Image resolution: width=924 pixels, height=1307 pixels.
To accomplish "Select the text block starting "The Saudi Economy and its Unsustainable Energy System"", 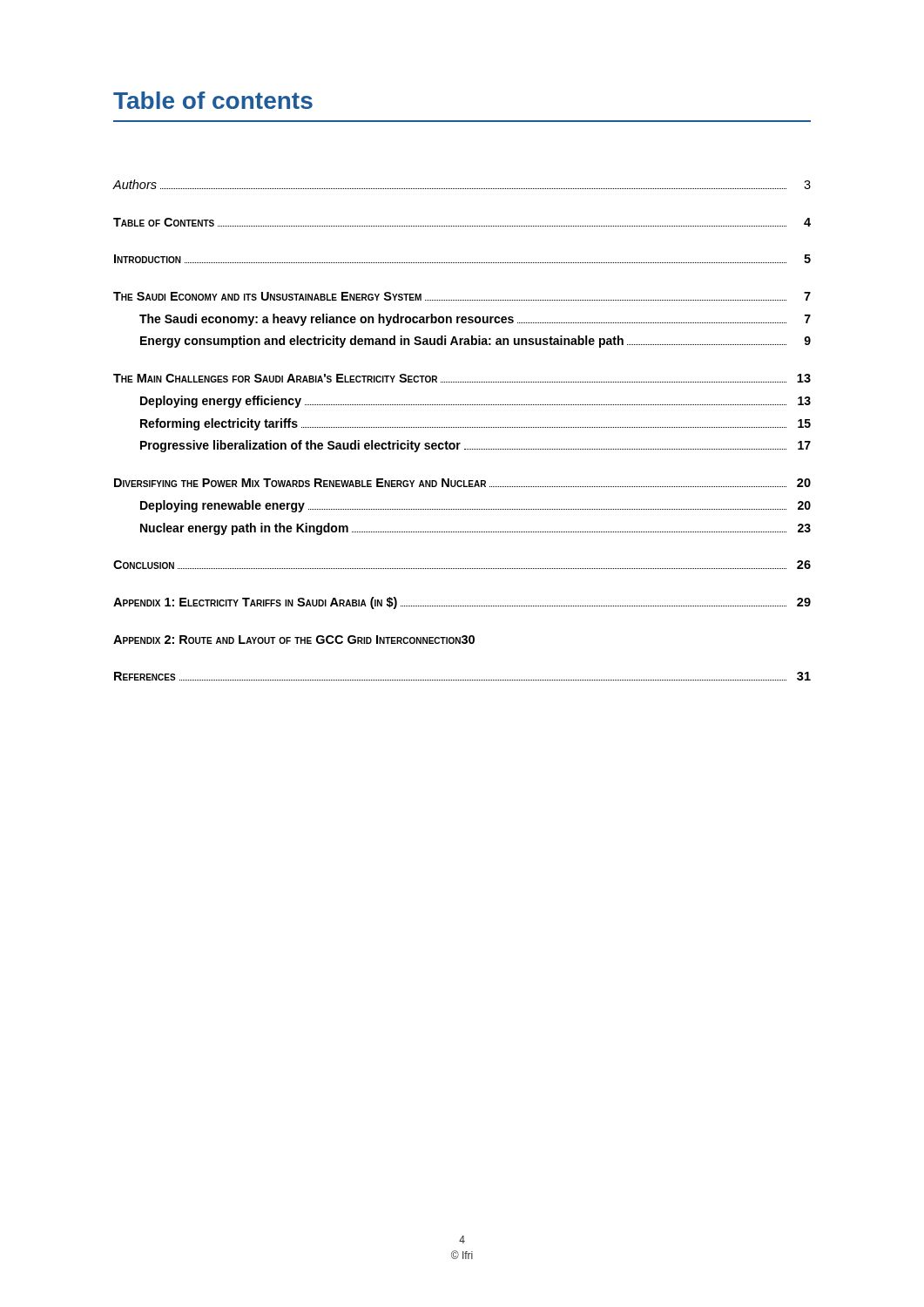I will (462, 296).
